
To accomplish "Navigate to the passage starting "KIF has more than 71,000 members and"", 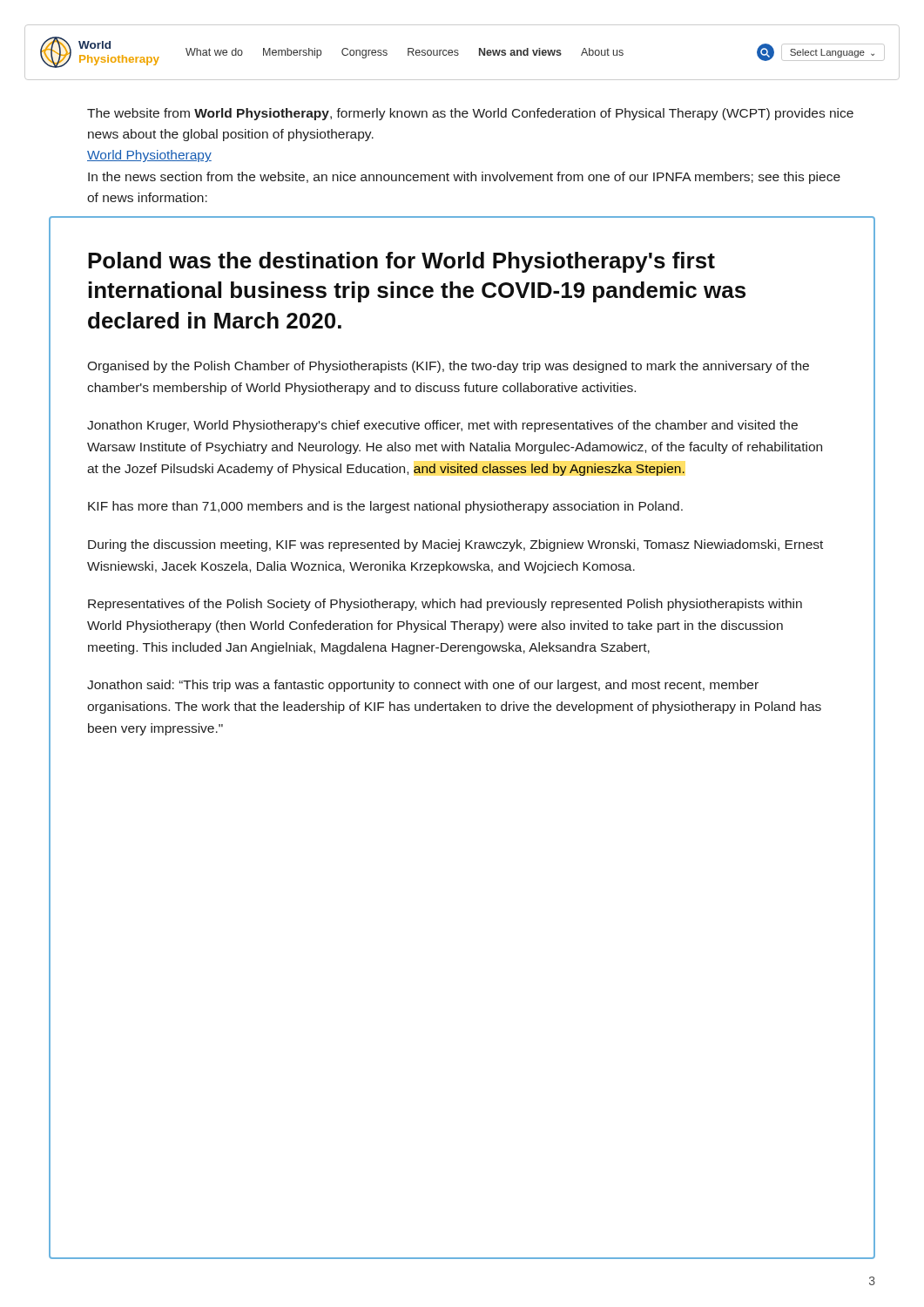I will click(385, 506).
